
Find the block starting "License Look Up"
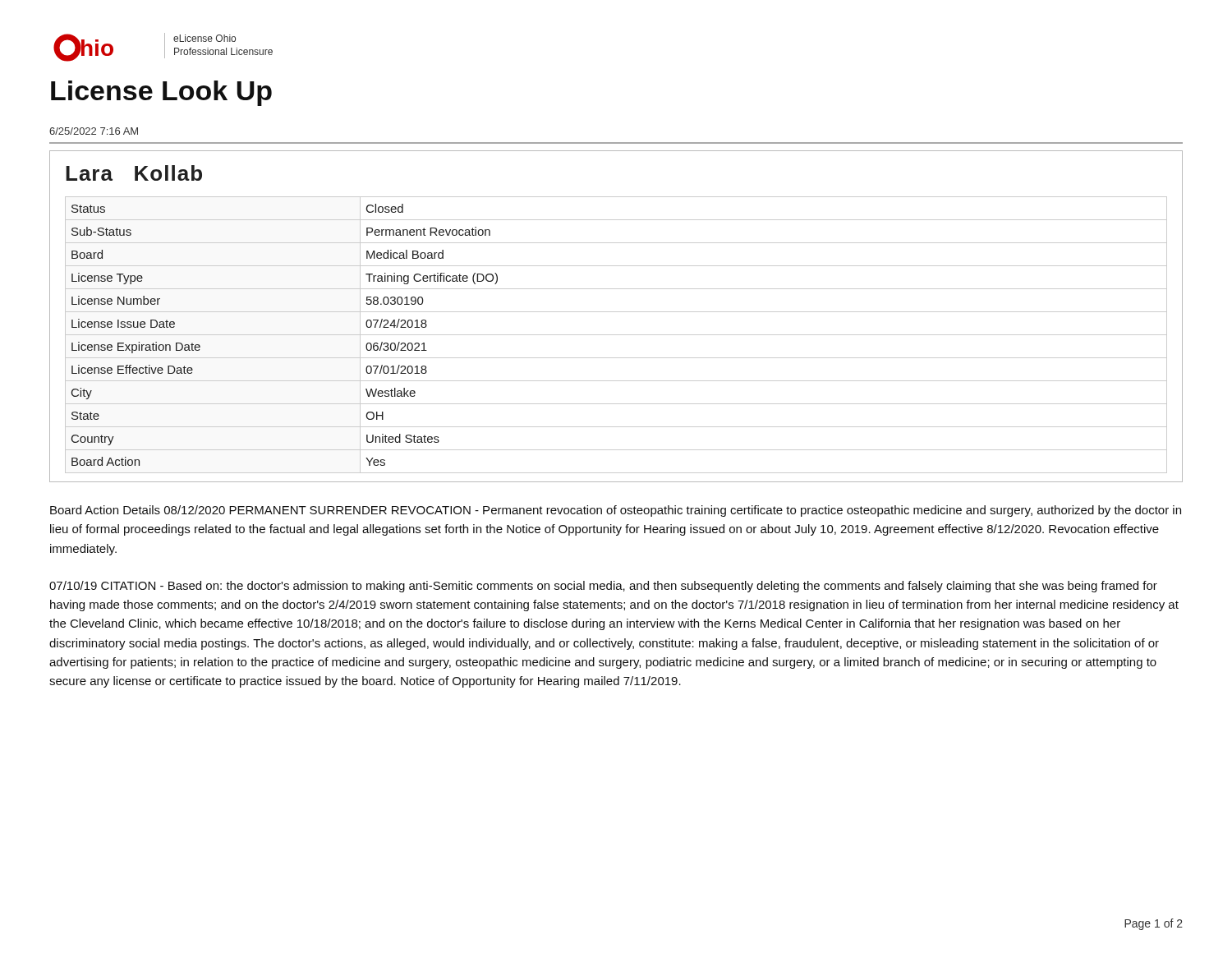(161, 90)
